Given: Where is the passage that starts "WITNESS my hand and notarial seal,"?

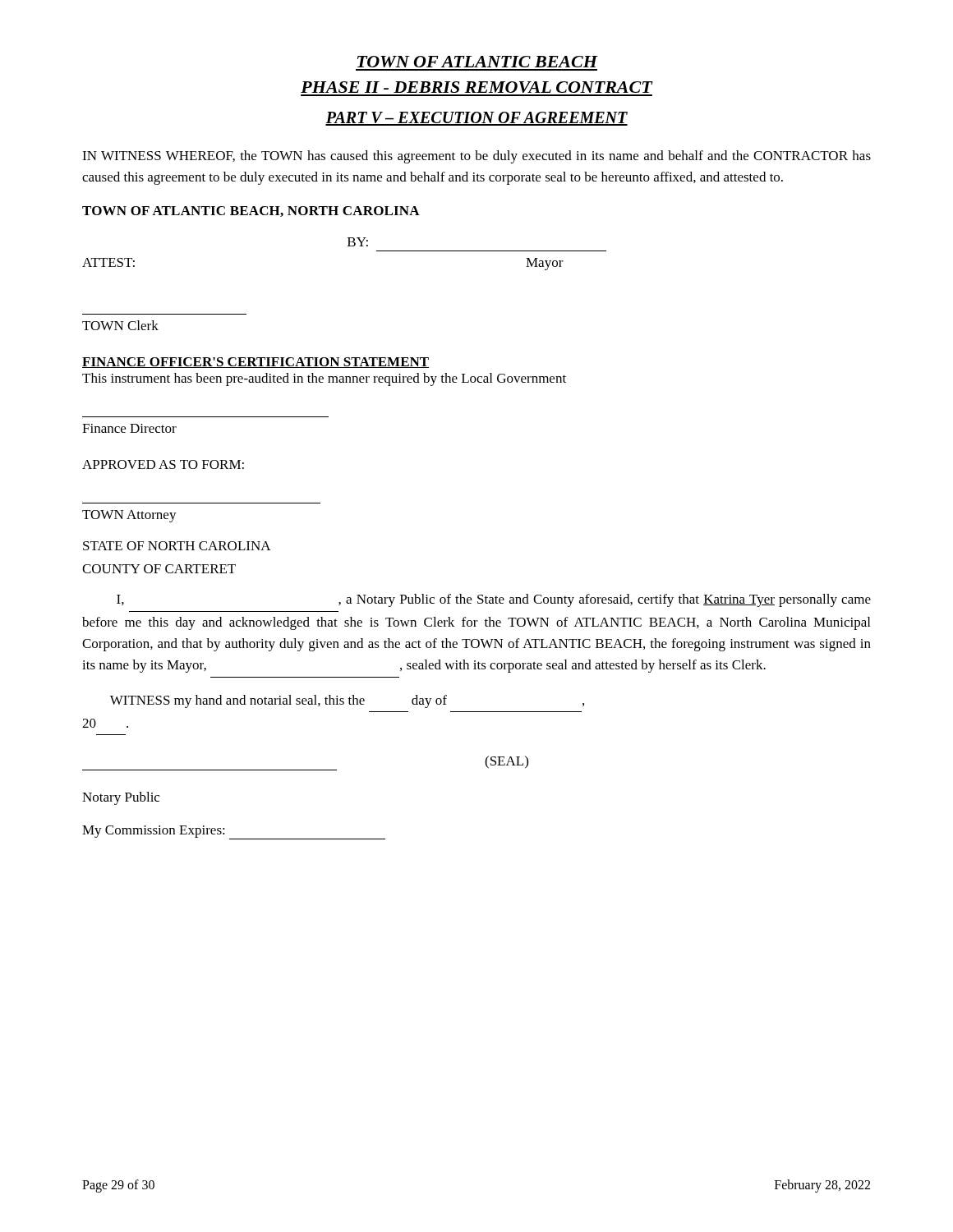Looking at the screenshot, I should click(x=334, y=712).
